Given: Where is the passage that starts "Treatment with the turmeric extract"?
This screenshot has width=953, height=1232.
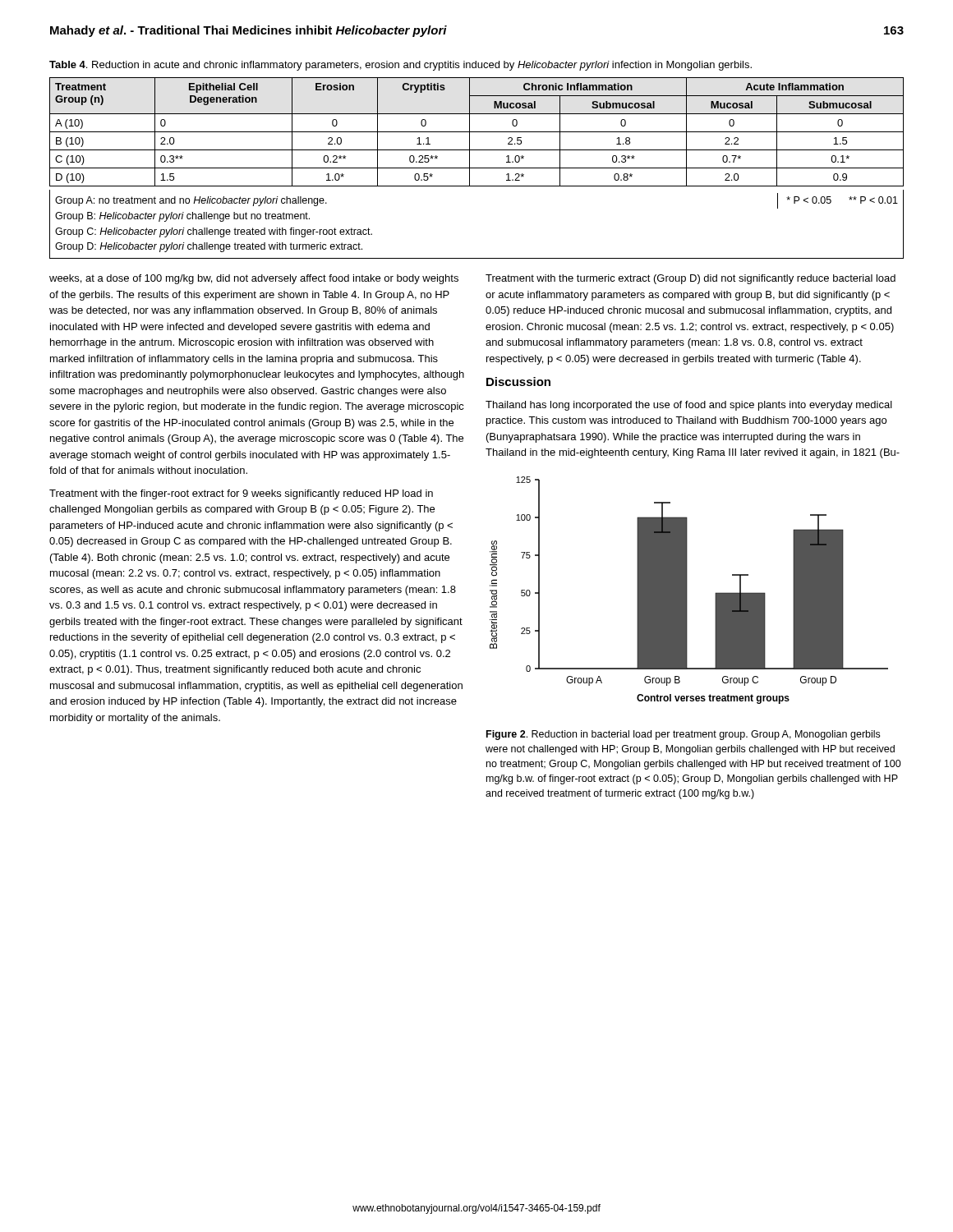Looking at the screenshot, I should (x=691, y=318).
